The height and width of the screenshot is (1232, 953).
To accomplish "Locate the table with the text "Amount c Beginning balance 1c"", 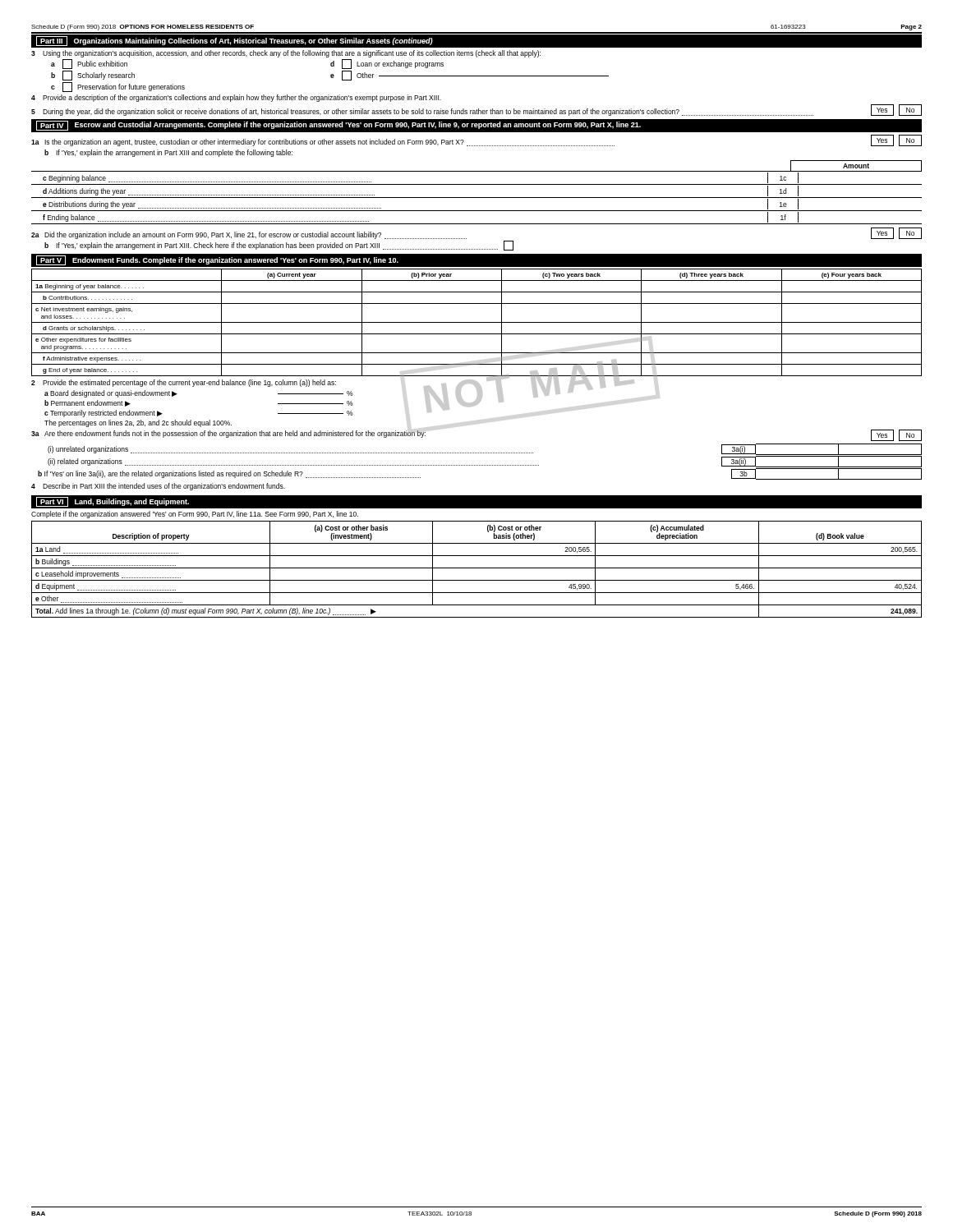I will (x=476, y=192).
